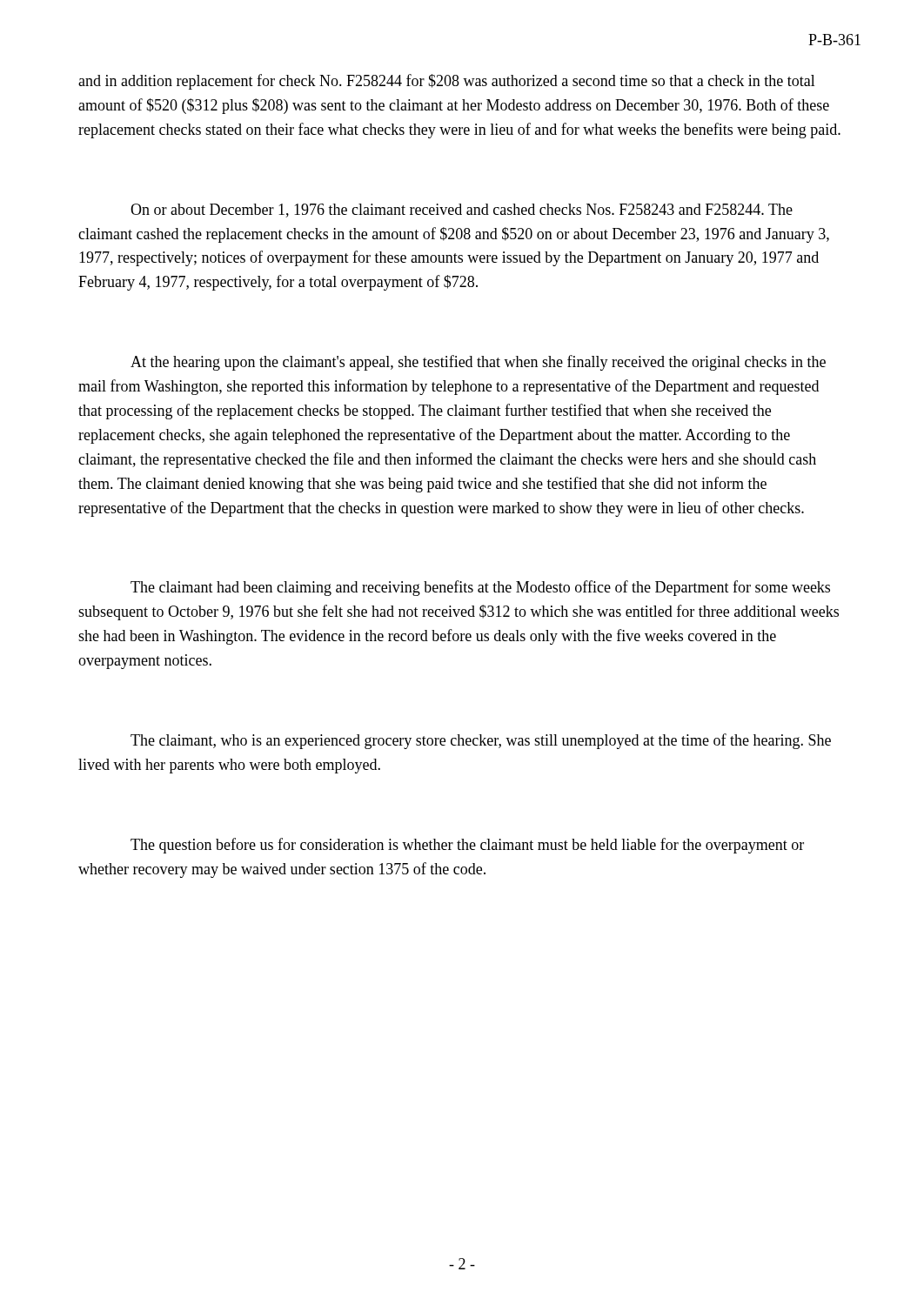Click the passage that begins "The question before us for"
The width and height of the screenshot is (924, 1305).
click(x=441, y=857)
